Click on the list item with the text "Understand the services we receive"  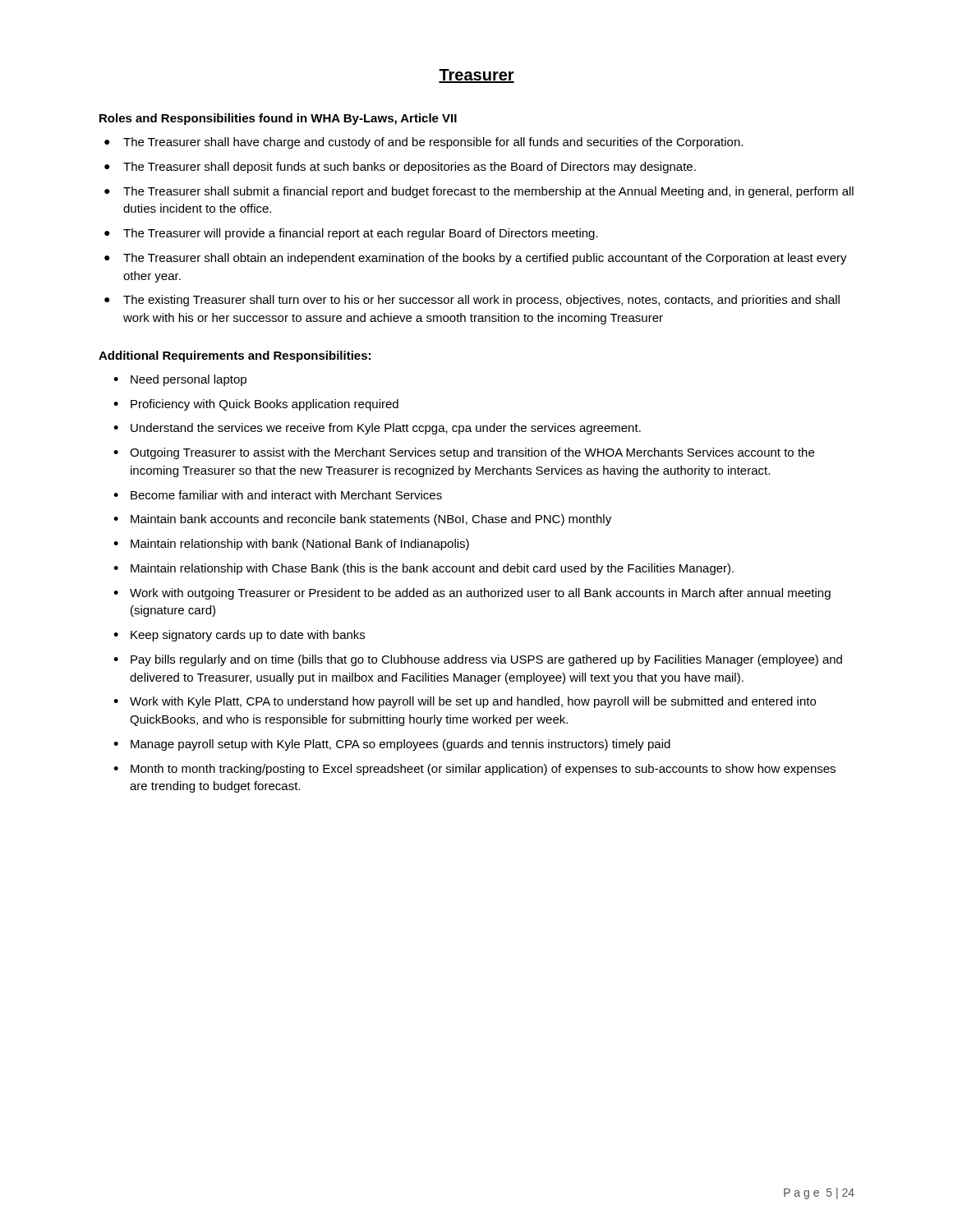386,428
